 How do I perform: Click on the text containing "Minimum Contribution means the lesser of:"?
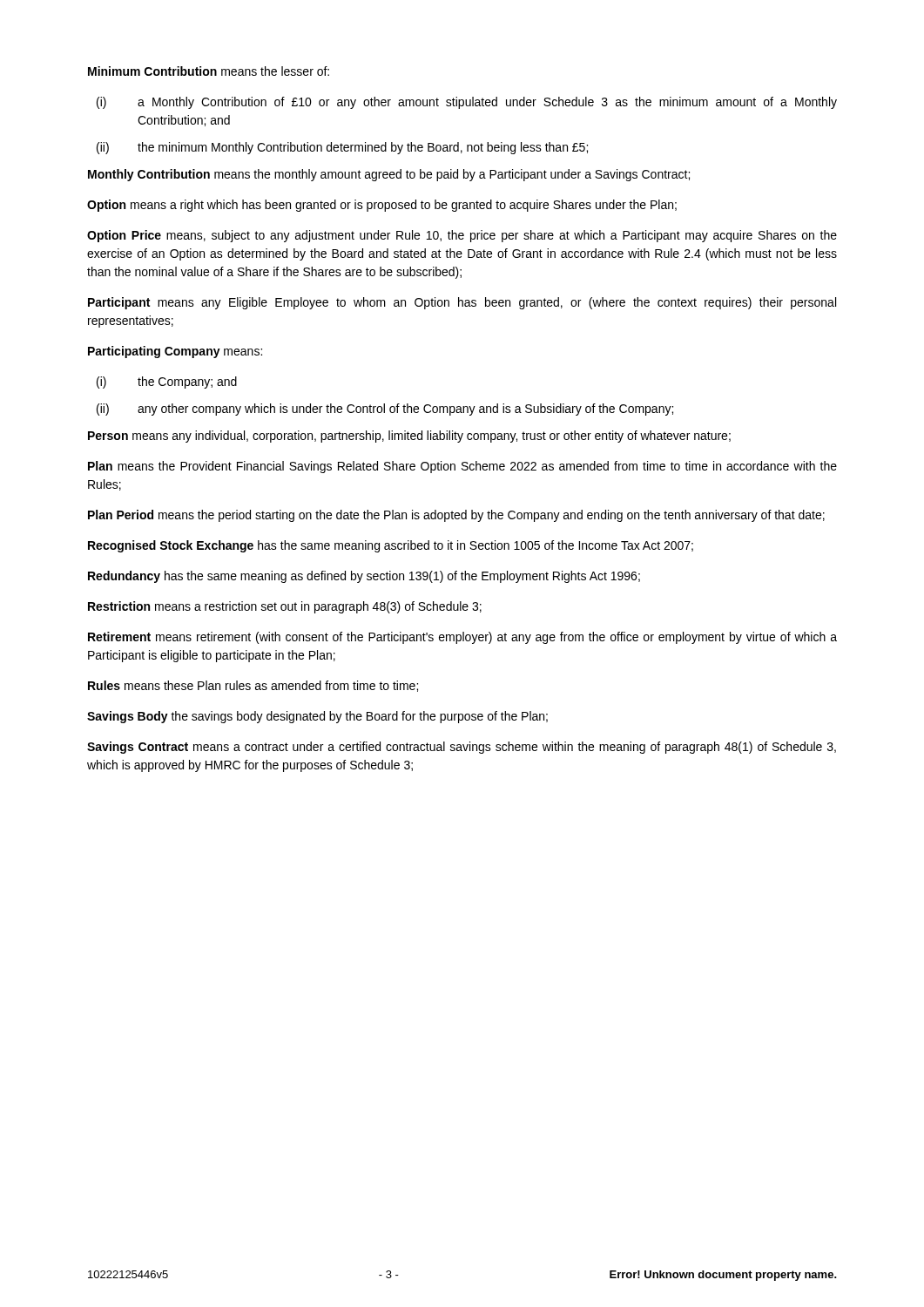[x=209, y=71]
